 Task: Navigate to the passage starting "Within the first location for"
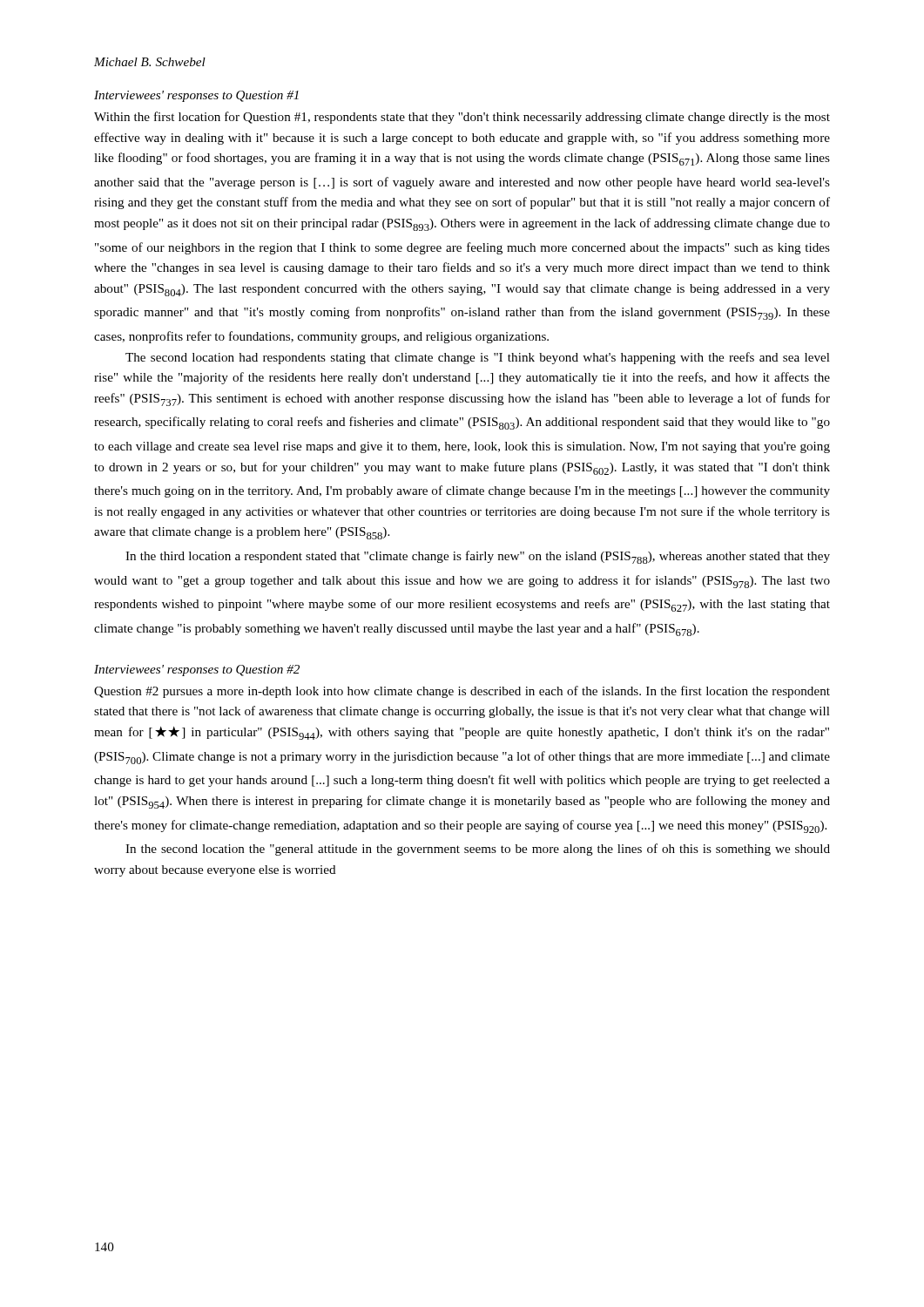462,226
